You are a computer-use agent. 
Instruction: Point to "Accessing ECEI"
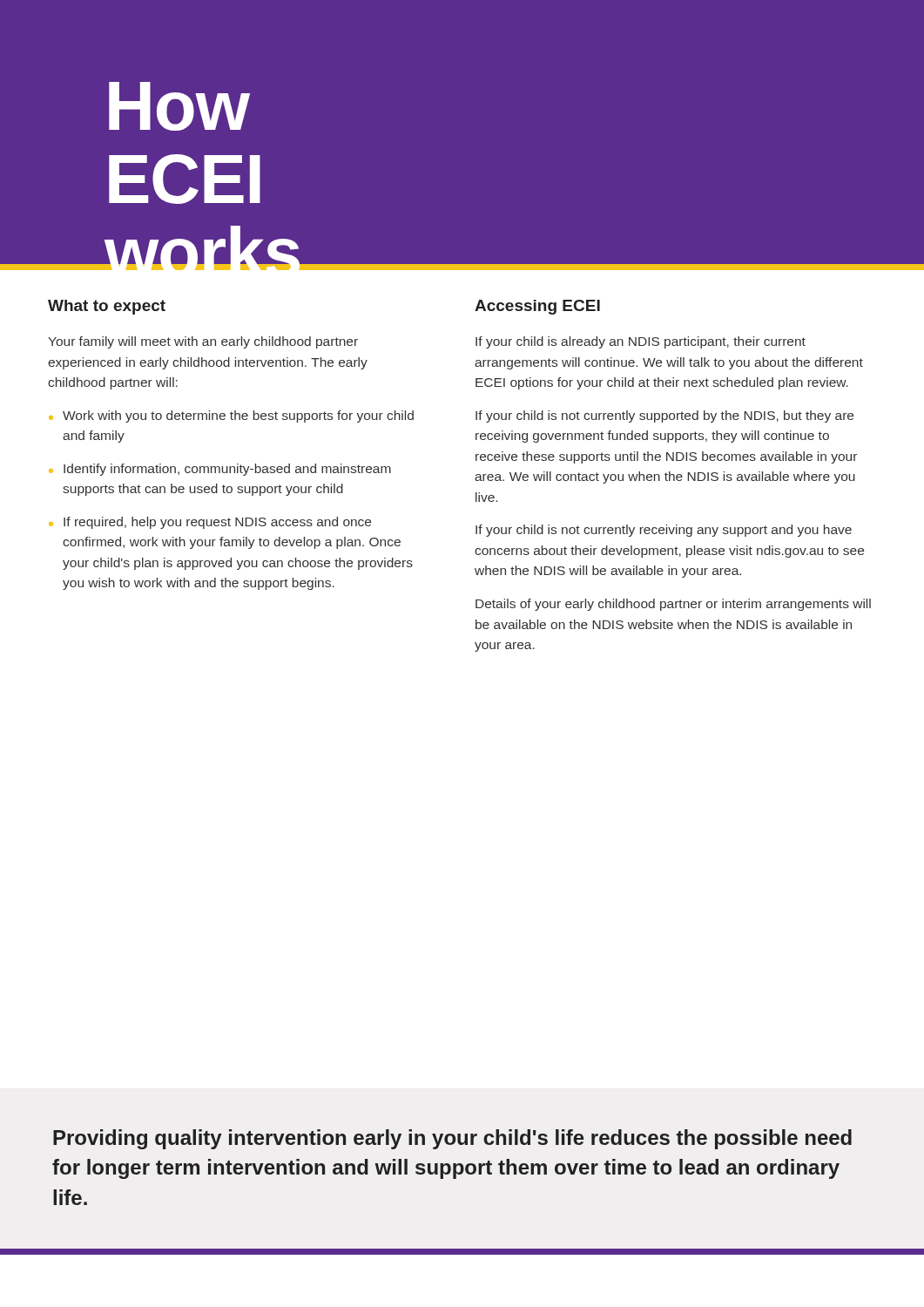[x=537, y=307]
